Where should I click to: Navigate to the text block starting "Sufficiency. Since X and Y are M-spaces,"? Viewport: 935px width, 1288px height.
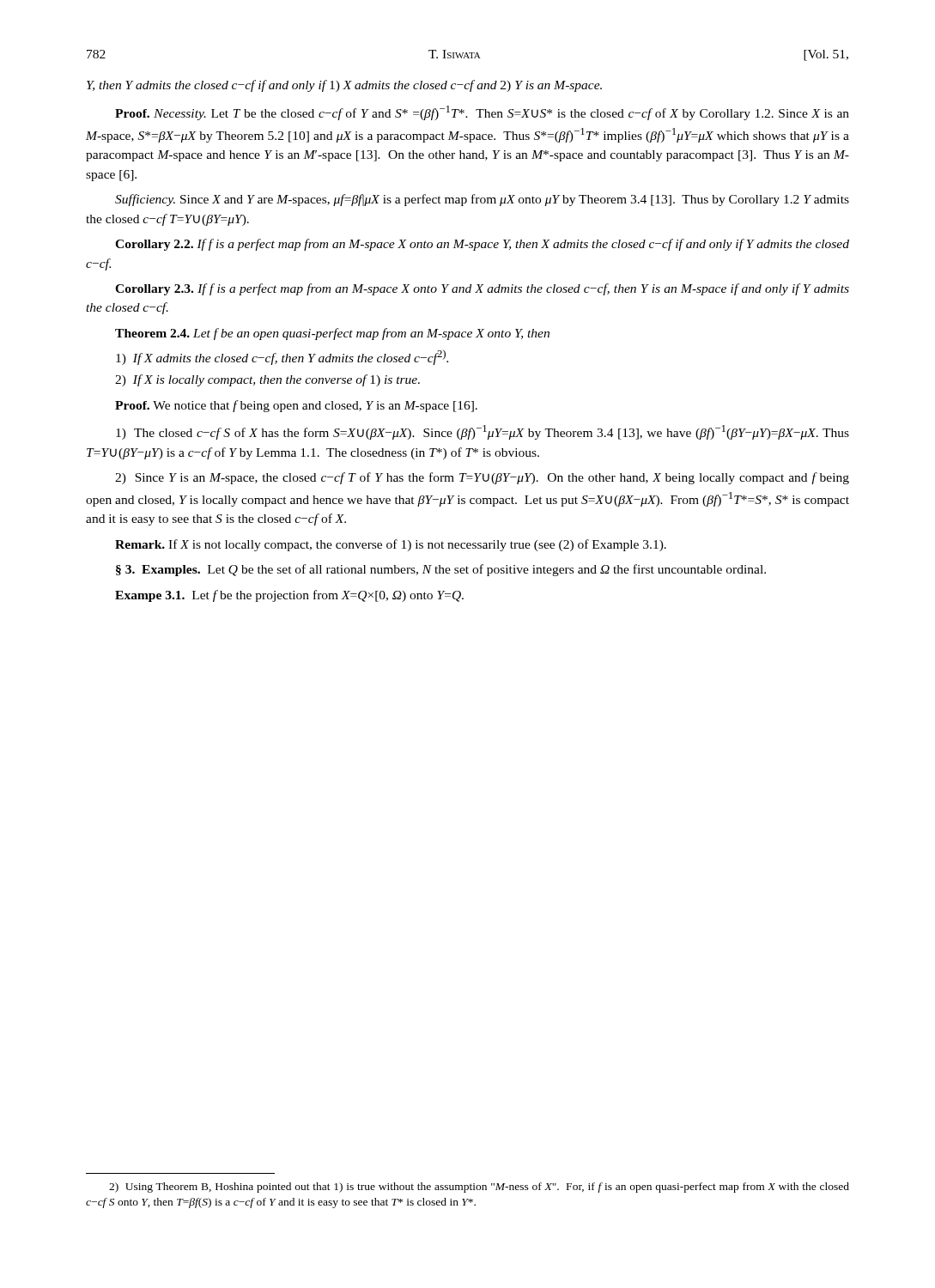coord(468,209)
